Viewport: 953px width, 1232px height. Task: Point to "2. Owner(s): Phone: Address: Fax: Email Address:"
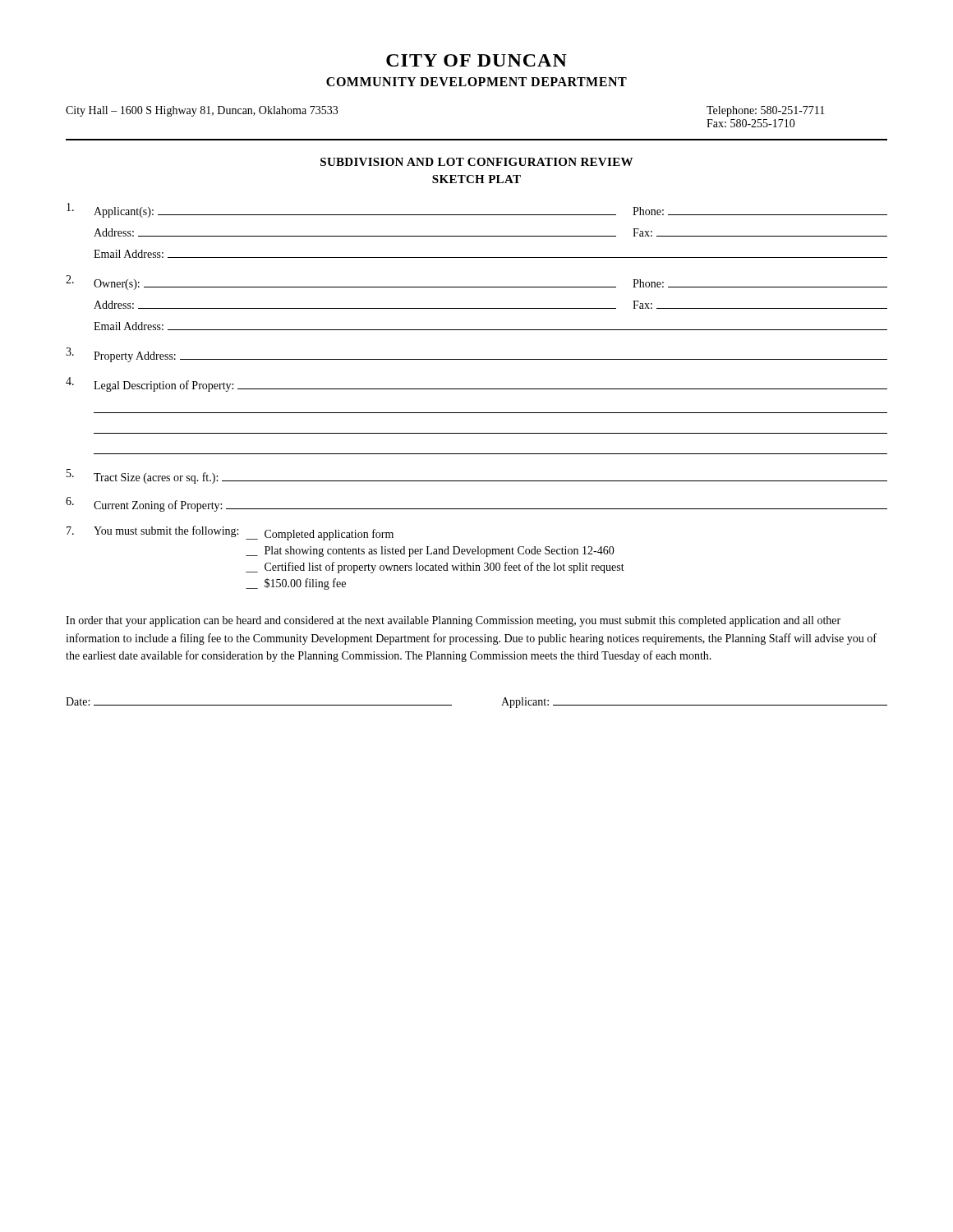tap(476, 306)
